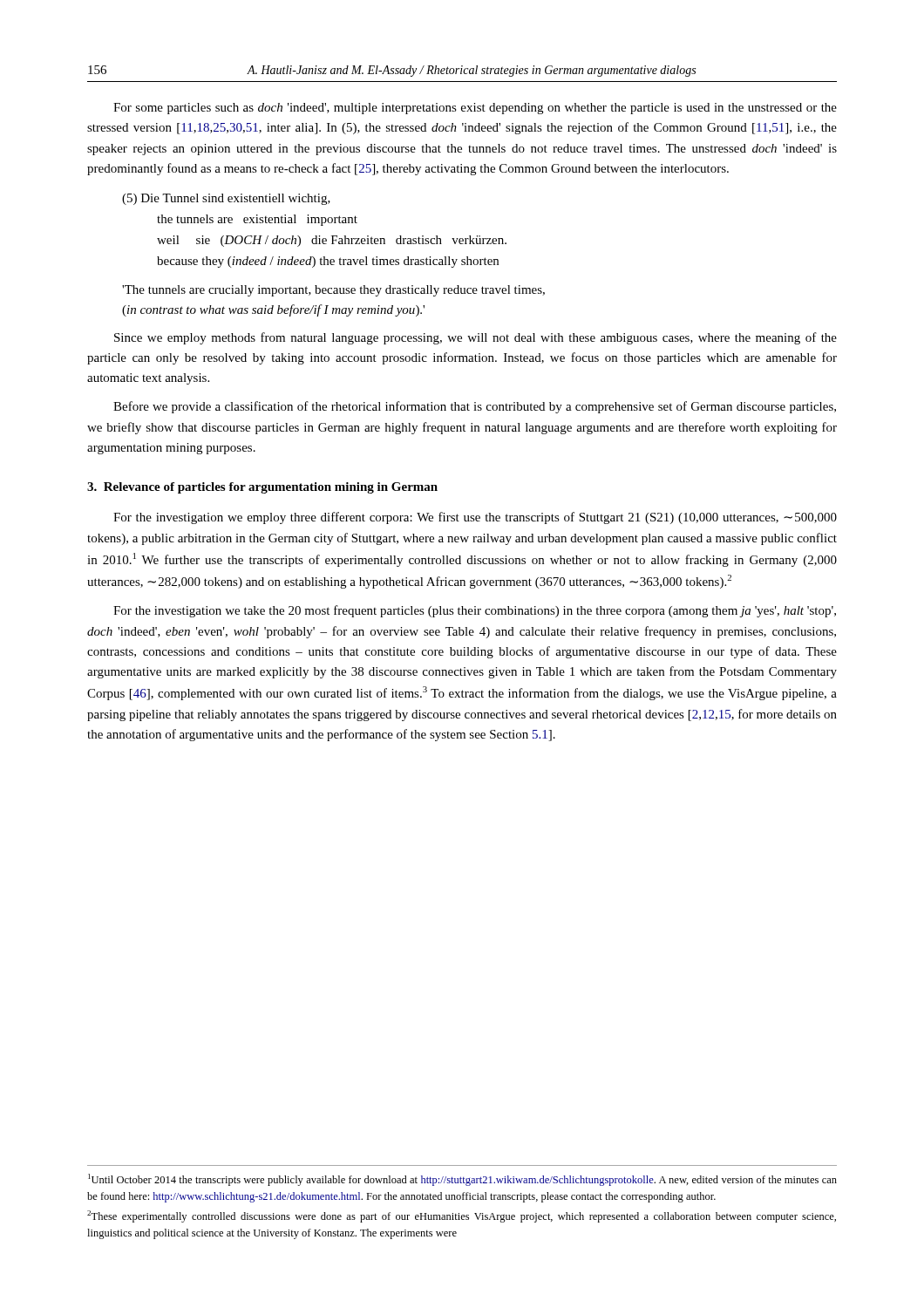Screen dimensions: 1308x924
Task: Find the footnote containing "2These experimentally controlled discussions"
Action: 462,1224
